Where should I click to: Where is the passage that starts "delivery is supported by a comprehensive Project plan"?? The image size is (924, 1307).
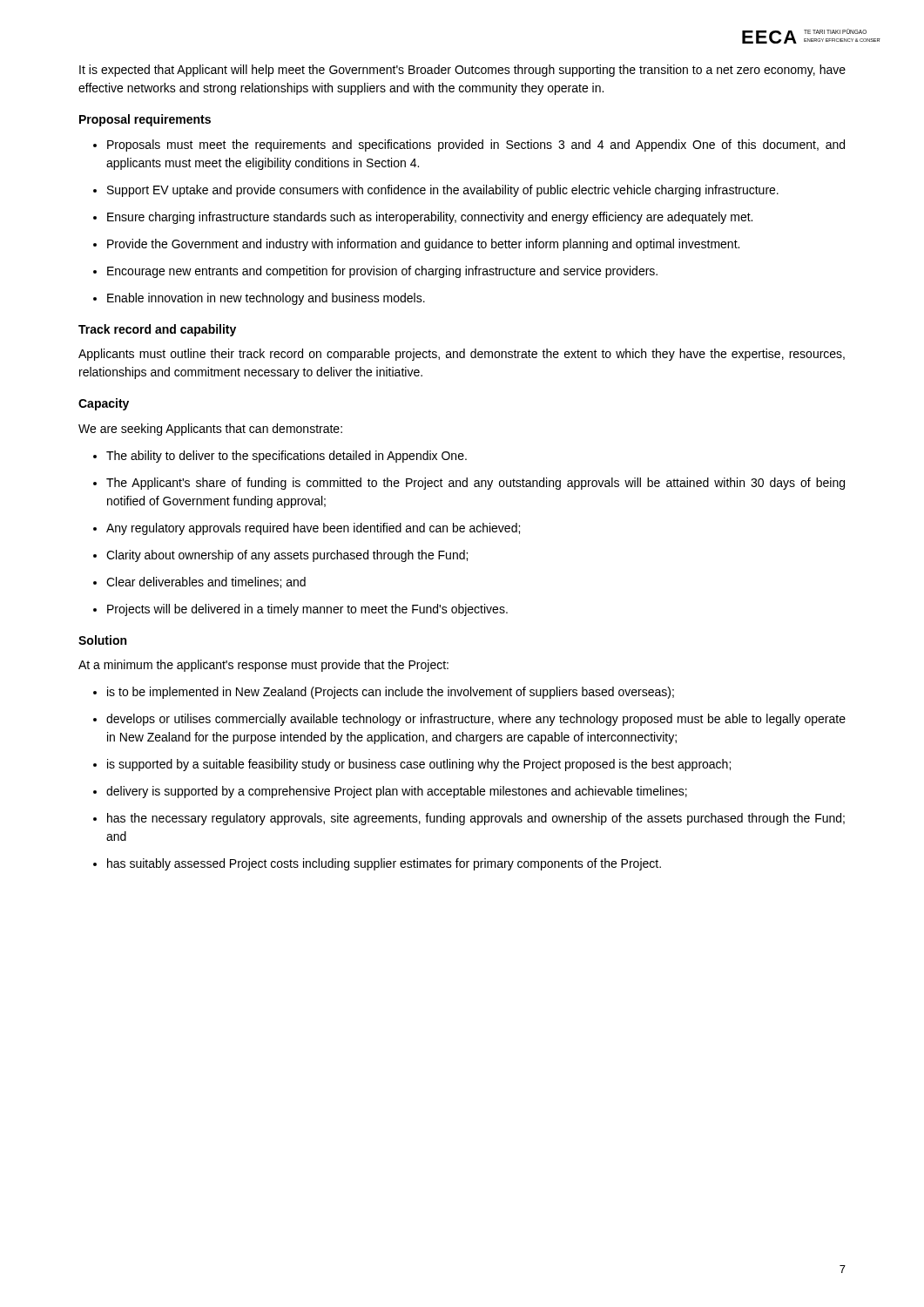(462, 792)
